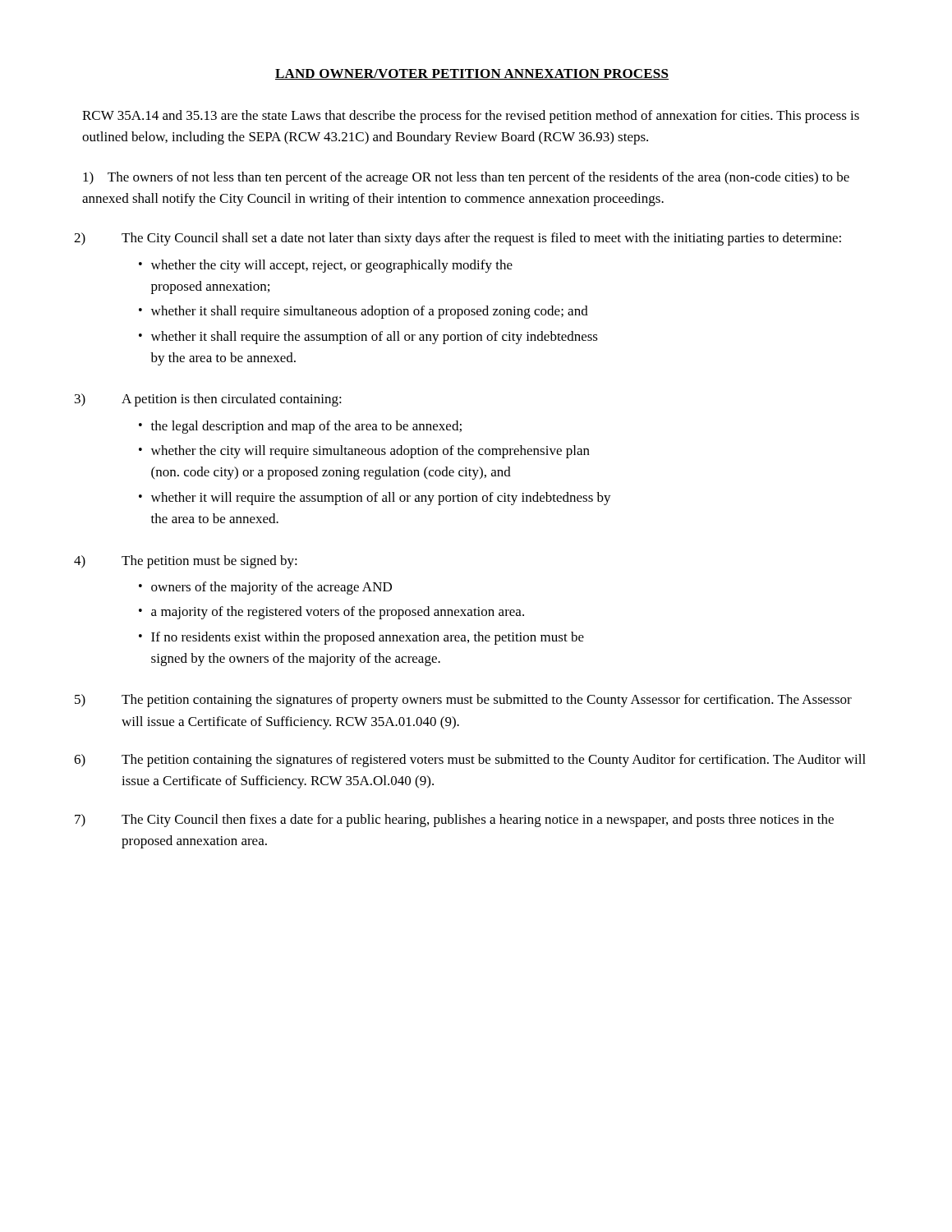Screen dimensions: 1232x952
Task: Find "LAND OWNER/VOTER PETITION ANNEXATION PROCESS" on this page
Action: coord(472,73)
